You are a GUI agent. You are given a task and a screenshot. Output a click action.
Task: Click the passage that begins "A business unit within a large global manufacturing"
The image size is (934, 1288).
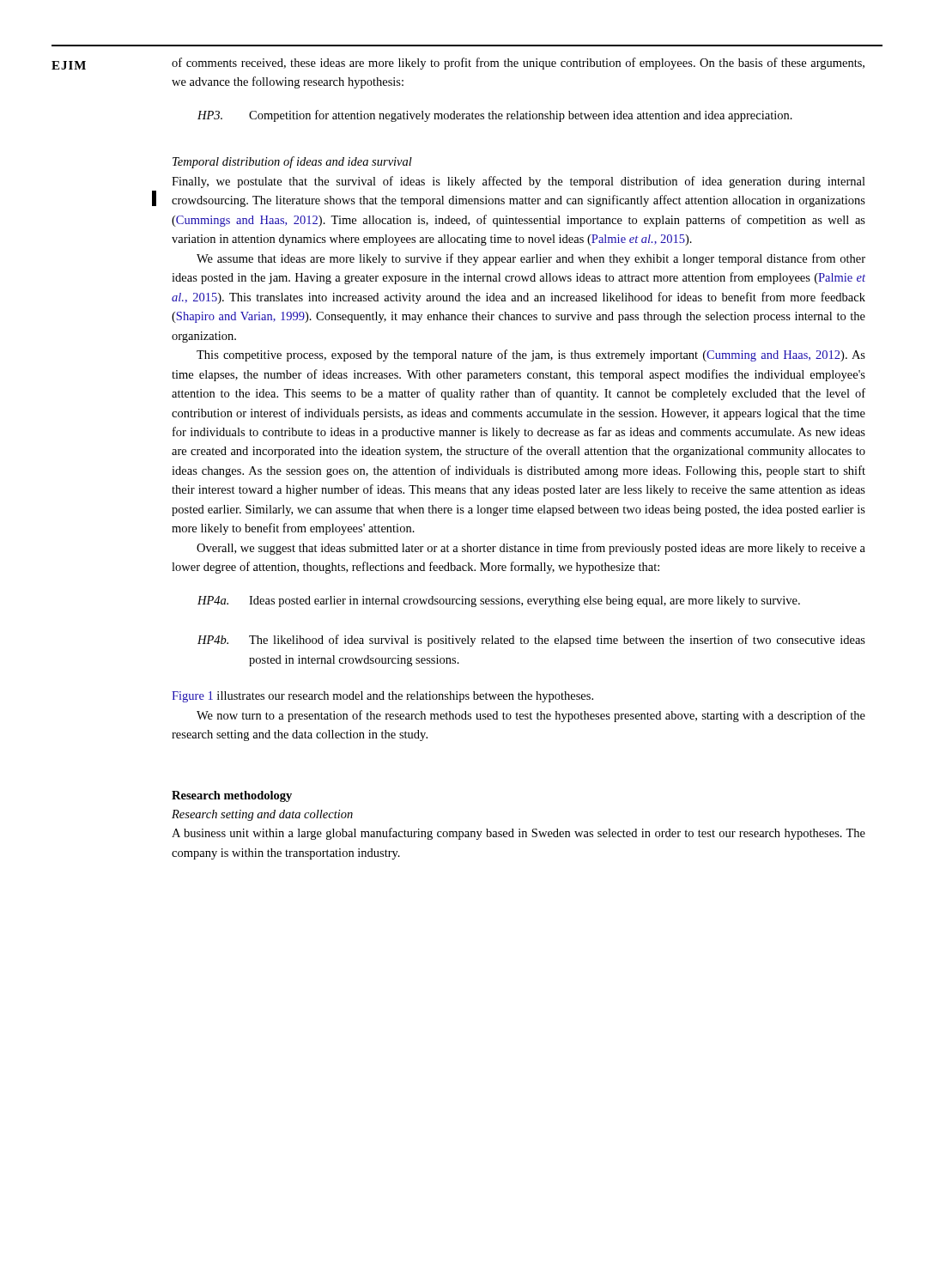click(x=519, y=843)
